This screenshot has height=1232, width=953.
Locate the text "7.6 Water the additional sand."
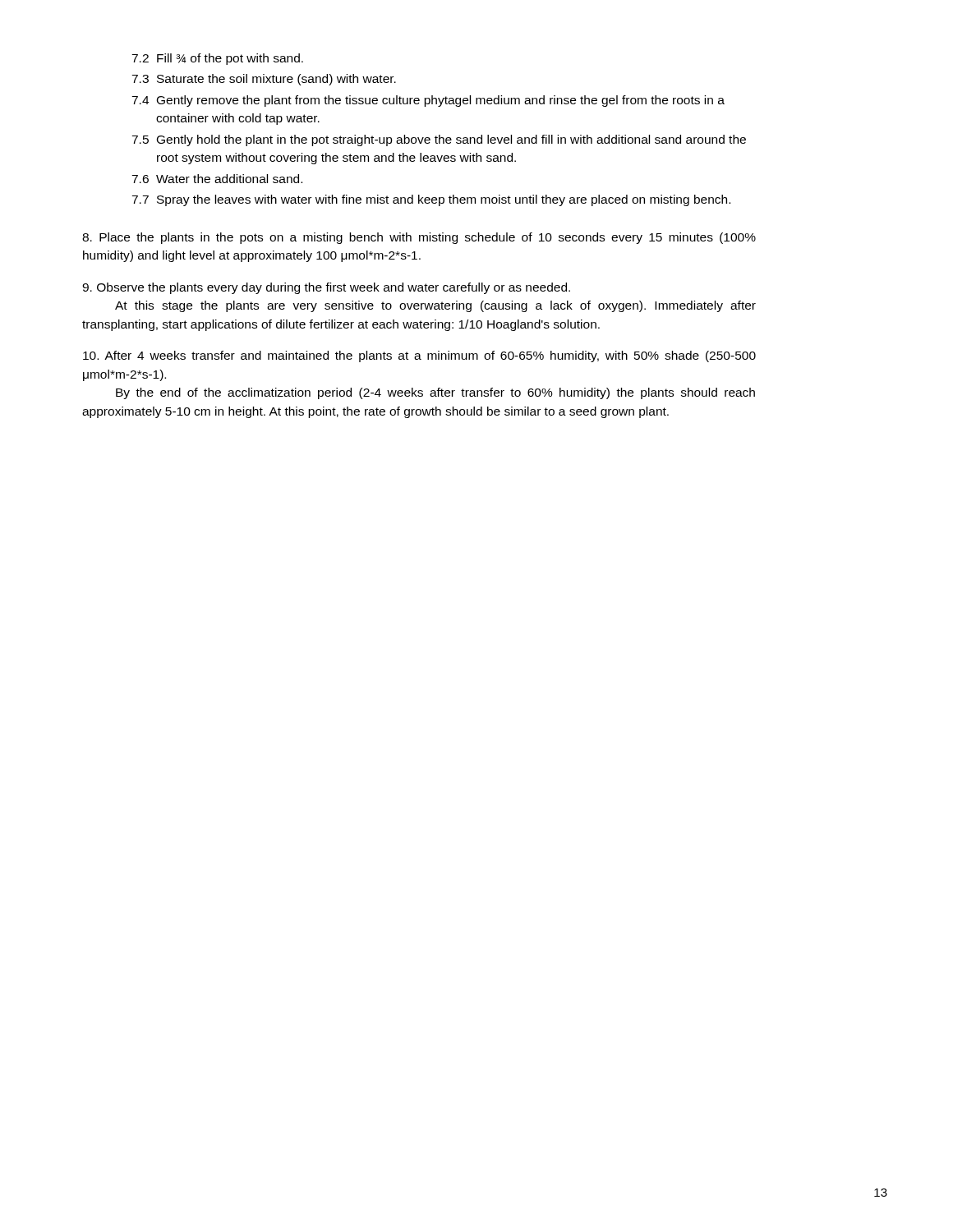[x=217, y=179]
